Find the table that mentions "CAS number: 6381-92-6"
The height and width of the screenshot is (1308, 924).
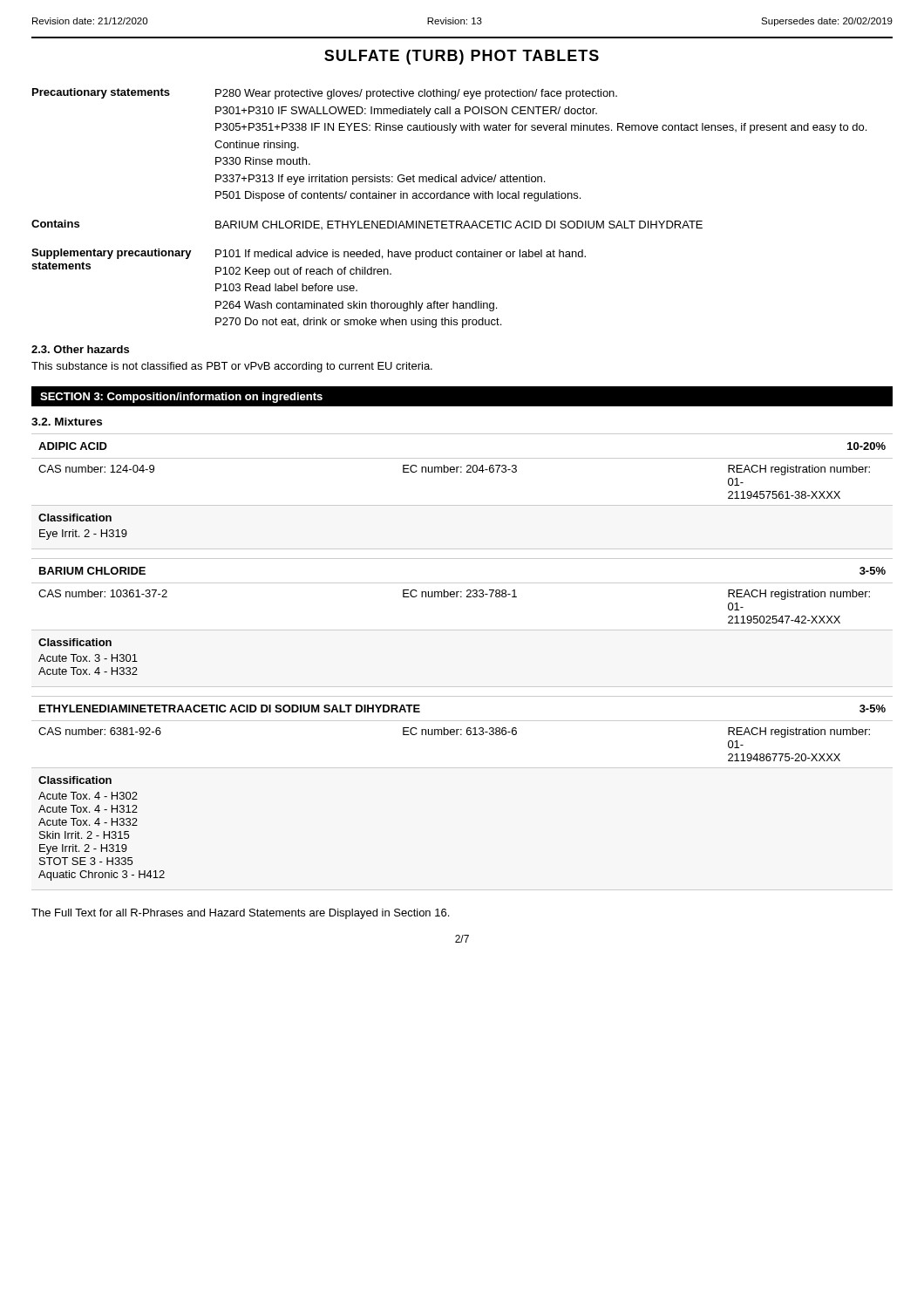pyautogui.click(x=462, y=793)
